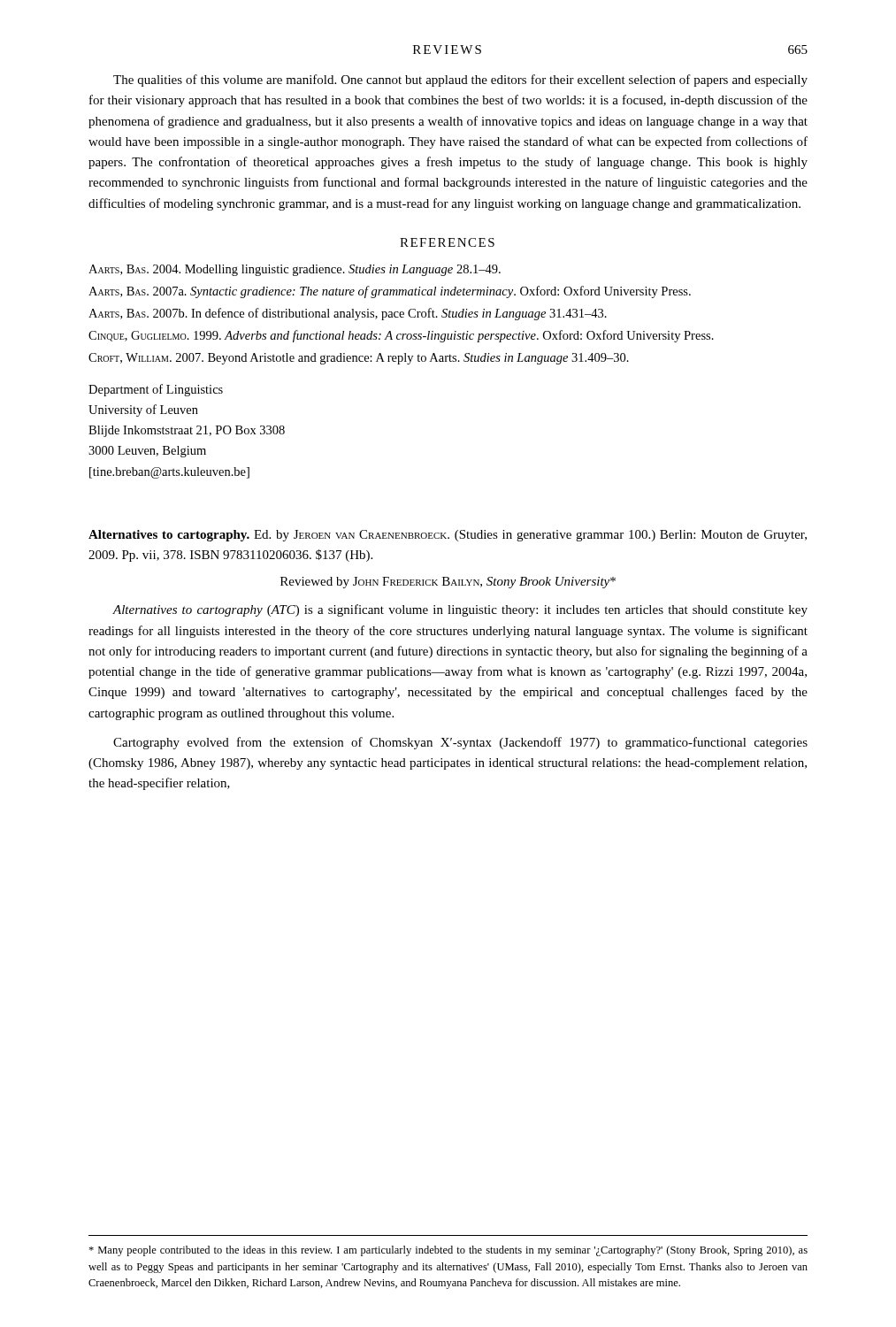The image size is (896, 1327).
Task: Select the region starting "Reviewed by John Frederick Bailyn, Stony"
Action: coord(448,582)
